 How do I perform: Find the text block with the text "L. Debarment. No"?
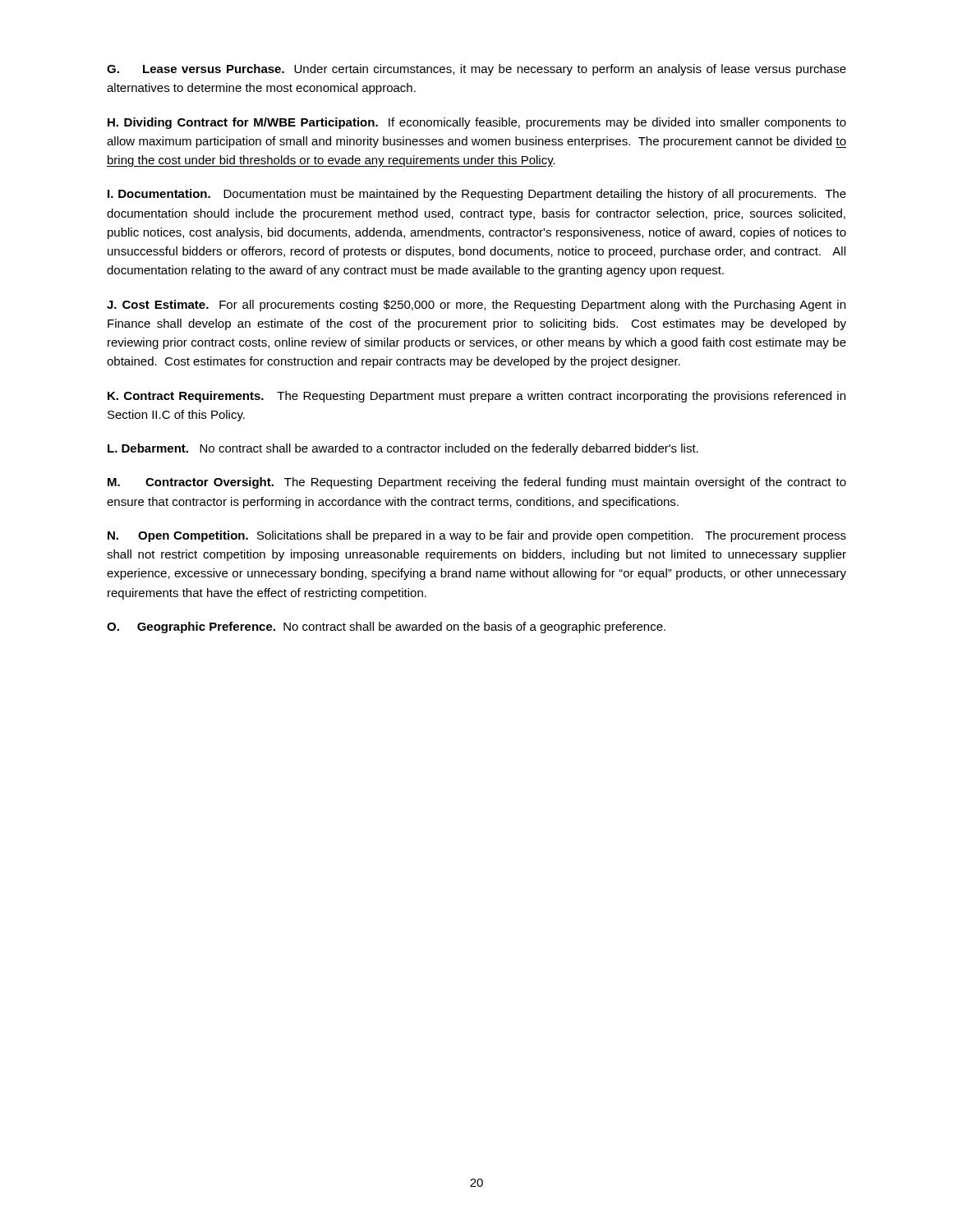[476, 448]
